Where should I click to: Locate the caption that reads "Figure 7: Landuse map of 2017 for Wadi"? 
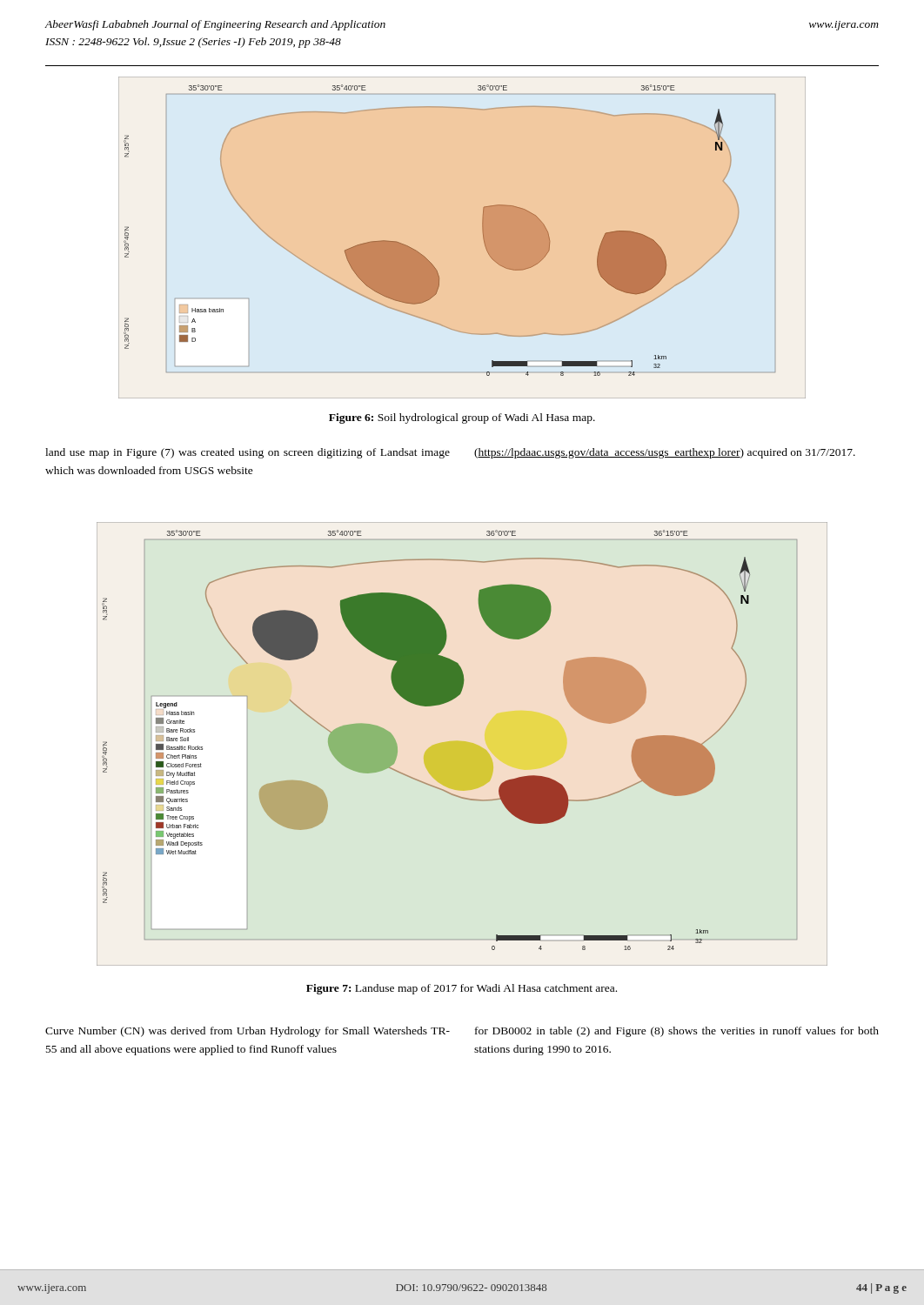(462, 988)
